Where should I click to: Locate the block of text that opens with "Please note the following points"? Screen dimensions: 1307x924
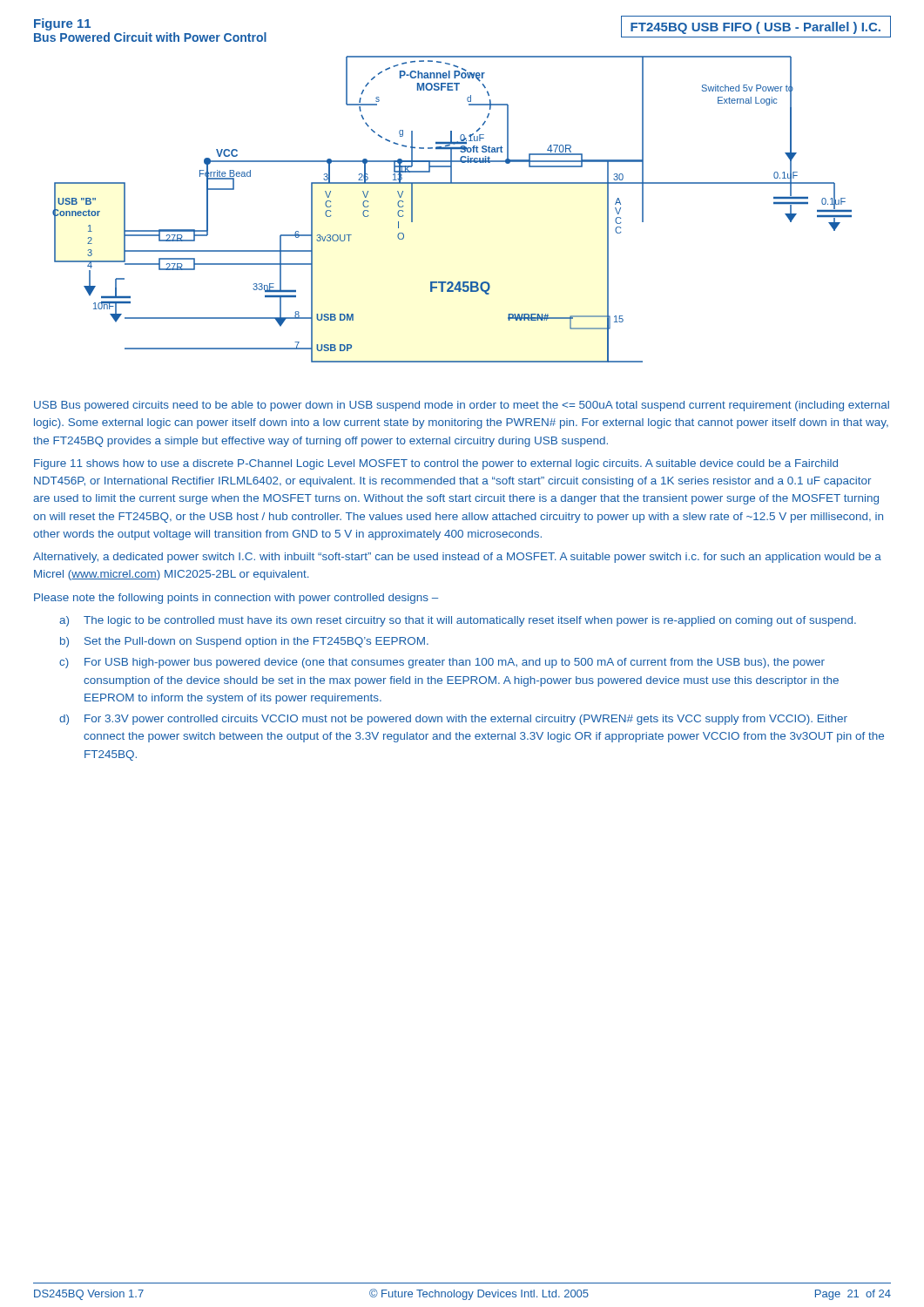236,597
